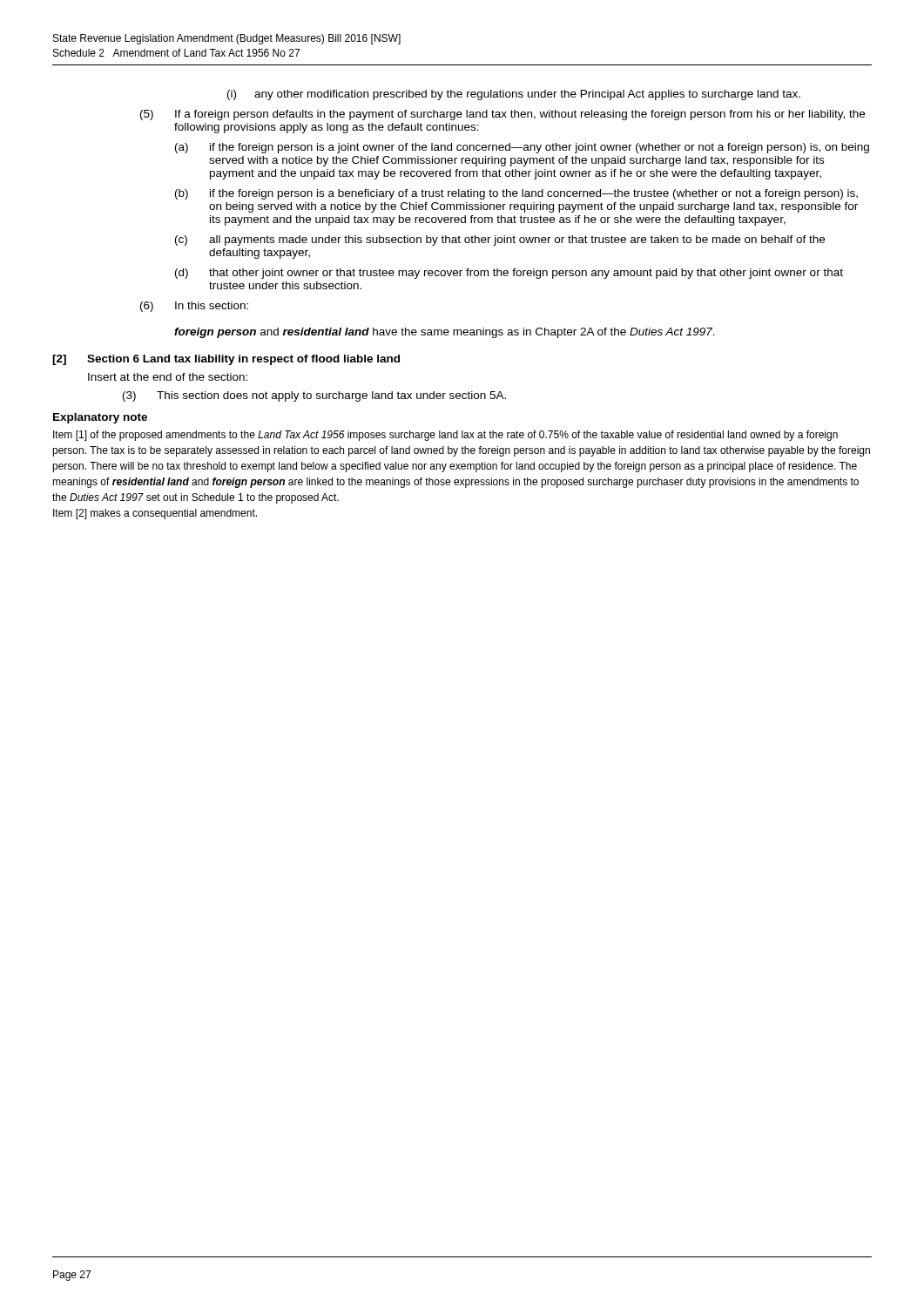Find the list item that says "(6) In this section: foreign"
Image resolution: width=924 pixels, height=1307 pixels.
point(427,319)
